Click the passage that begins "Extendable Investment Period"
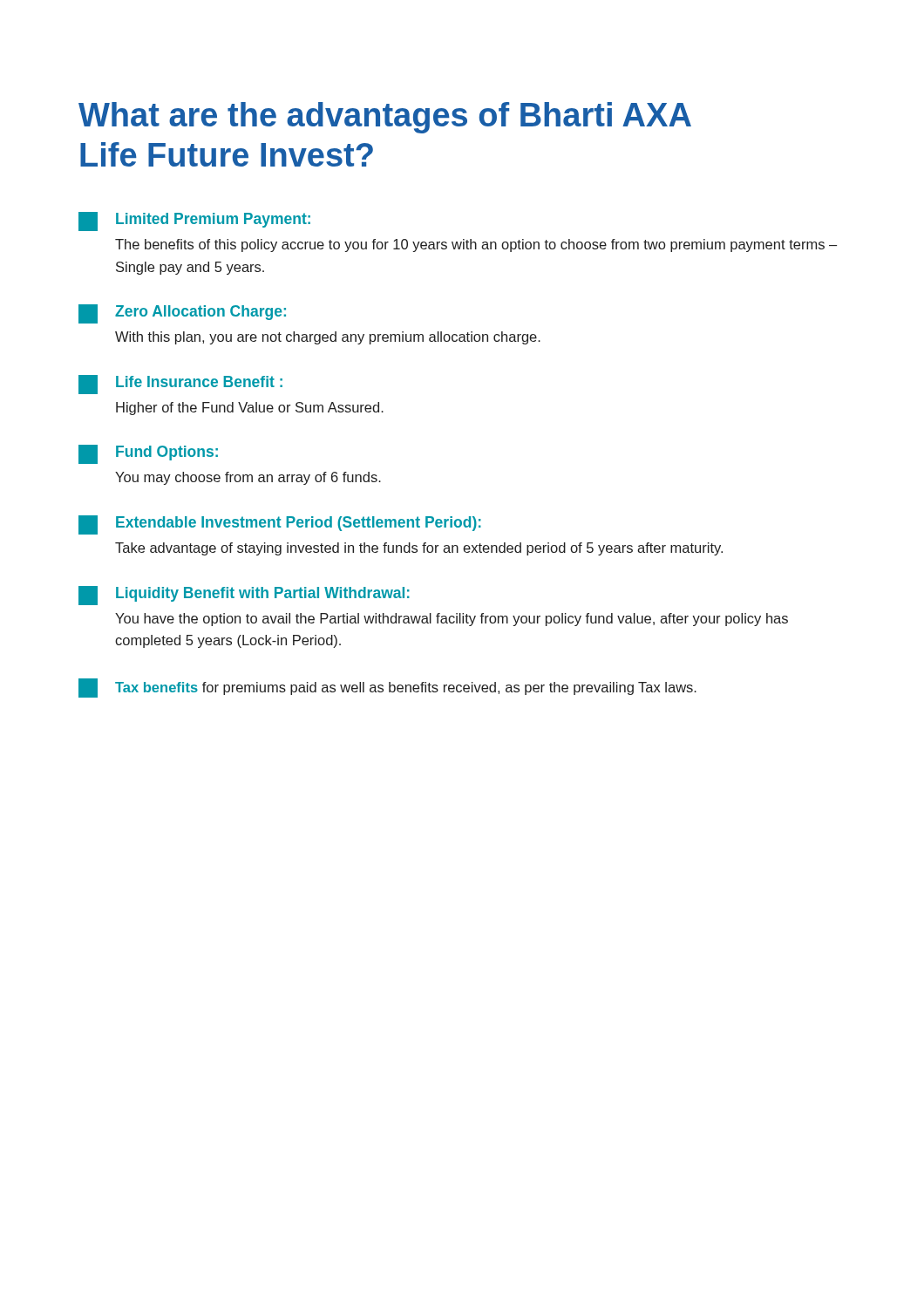The width and height of the screenshot is (924, 1308). (462, 537)
